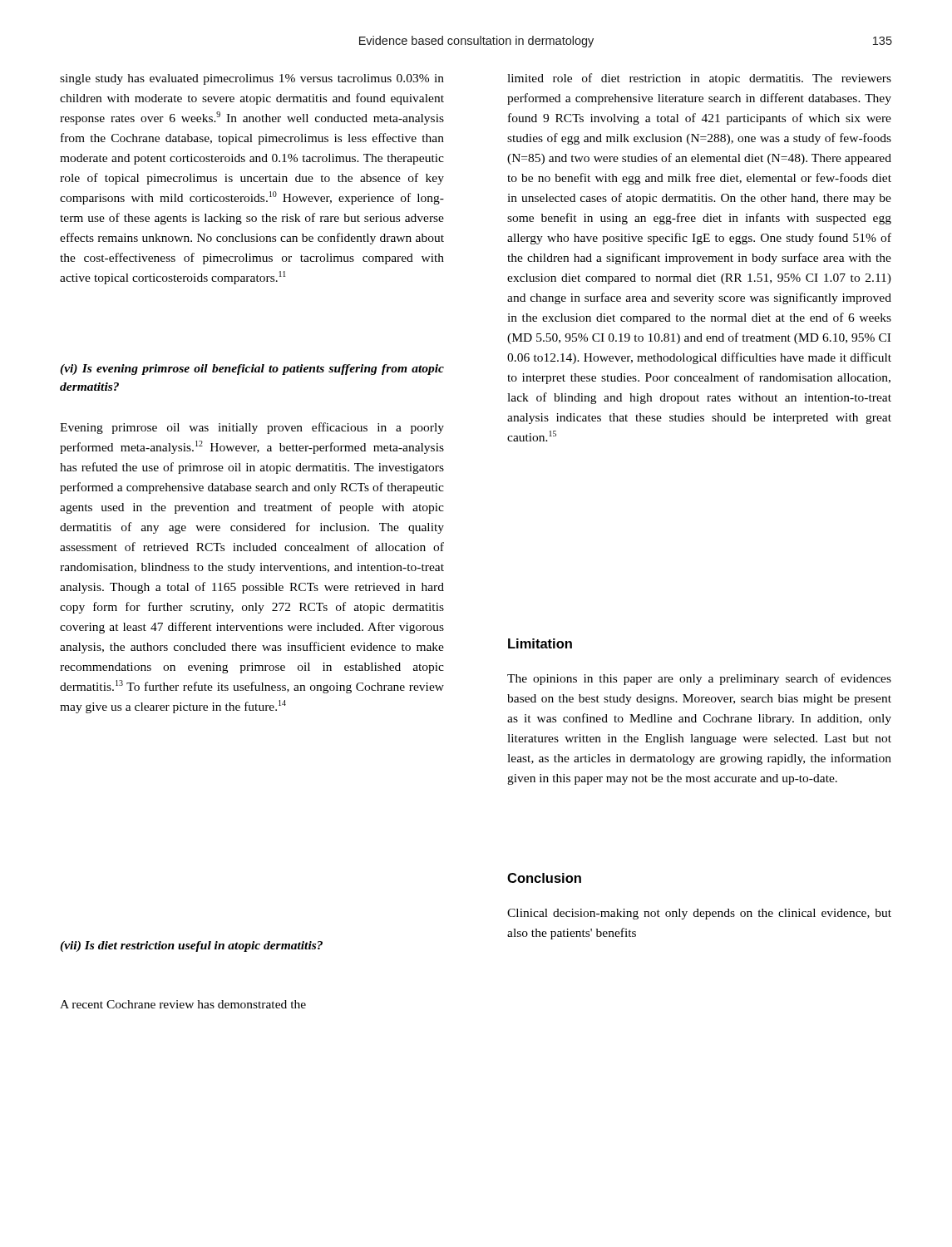The height and width of the screenshot is (1247, 952).
Task: Navigate to the block starting "single study has evaluated pimecrolimus 1% versus"
Action: point(252,178)
